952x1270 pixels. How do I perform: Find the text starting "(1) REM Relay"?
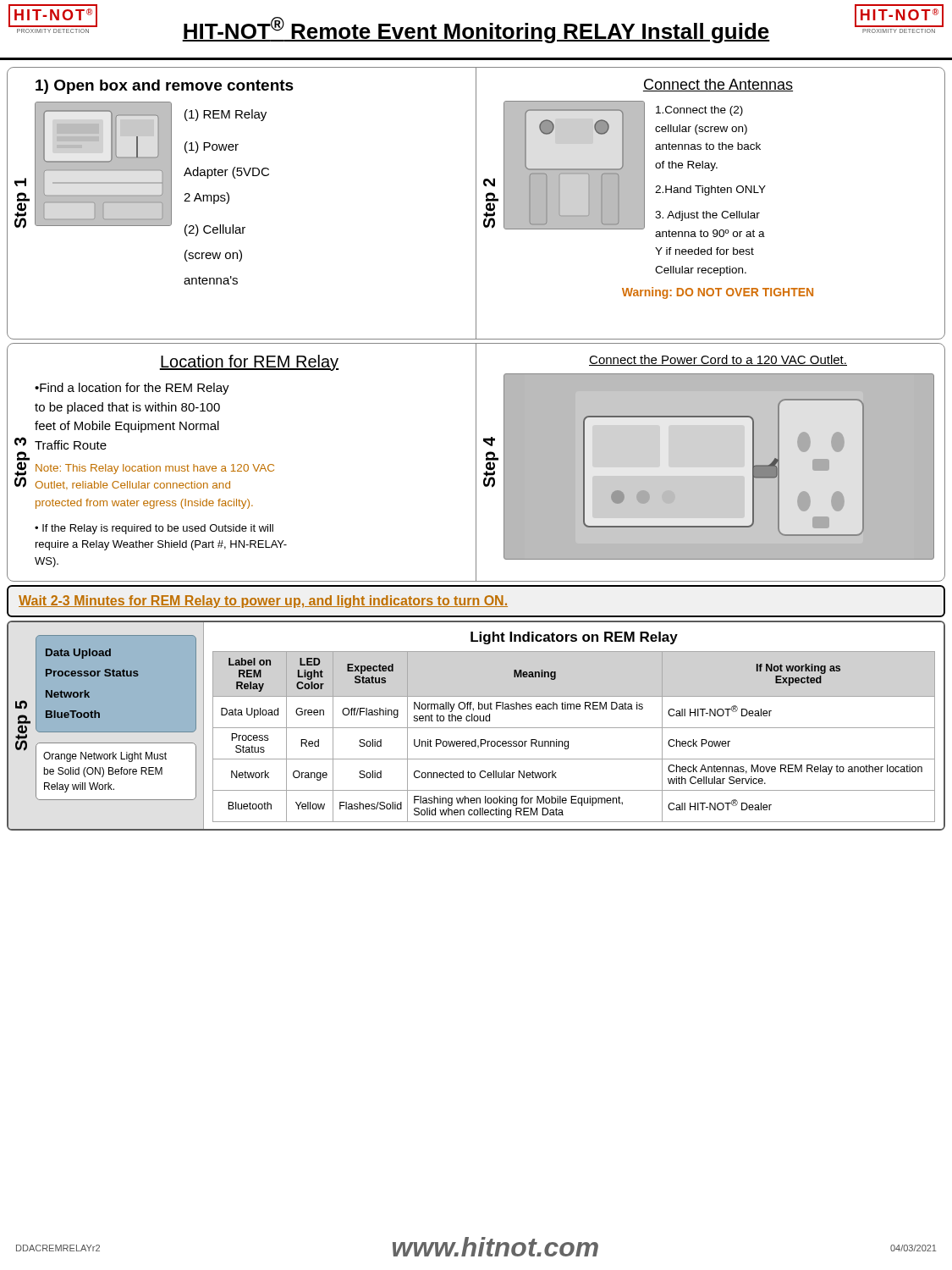225,114
